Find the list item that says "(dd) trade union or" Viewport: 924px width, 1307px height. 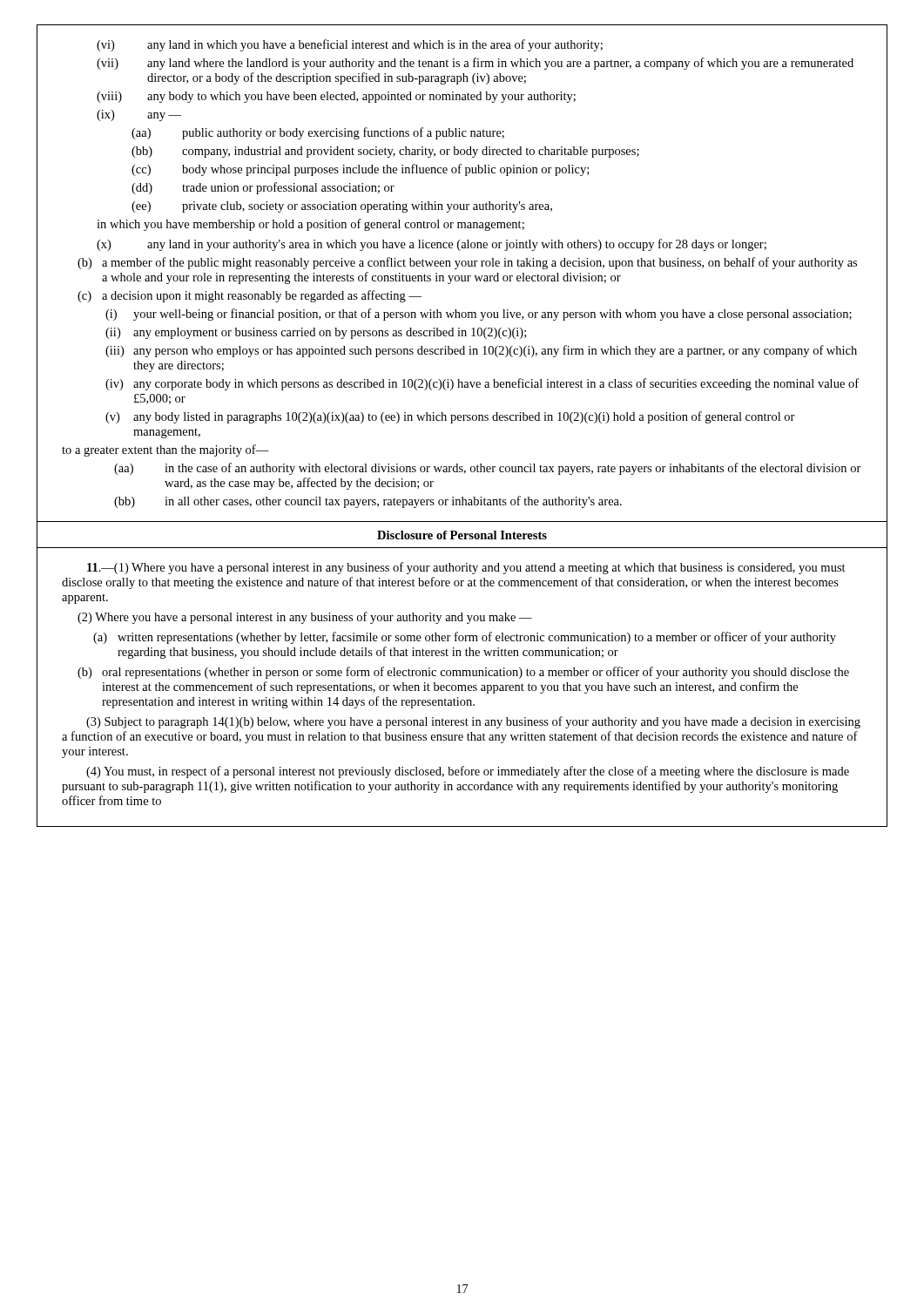(x=263, y=188)
